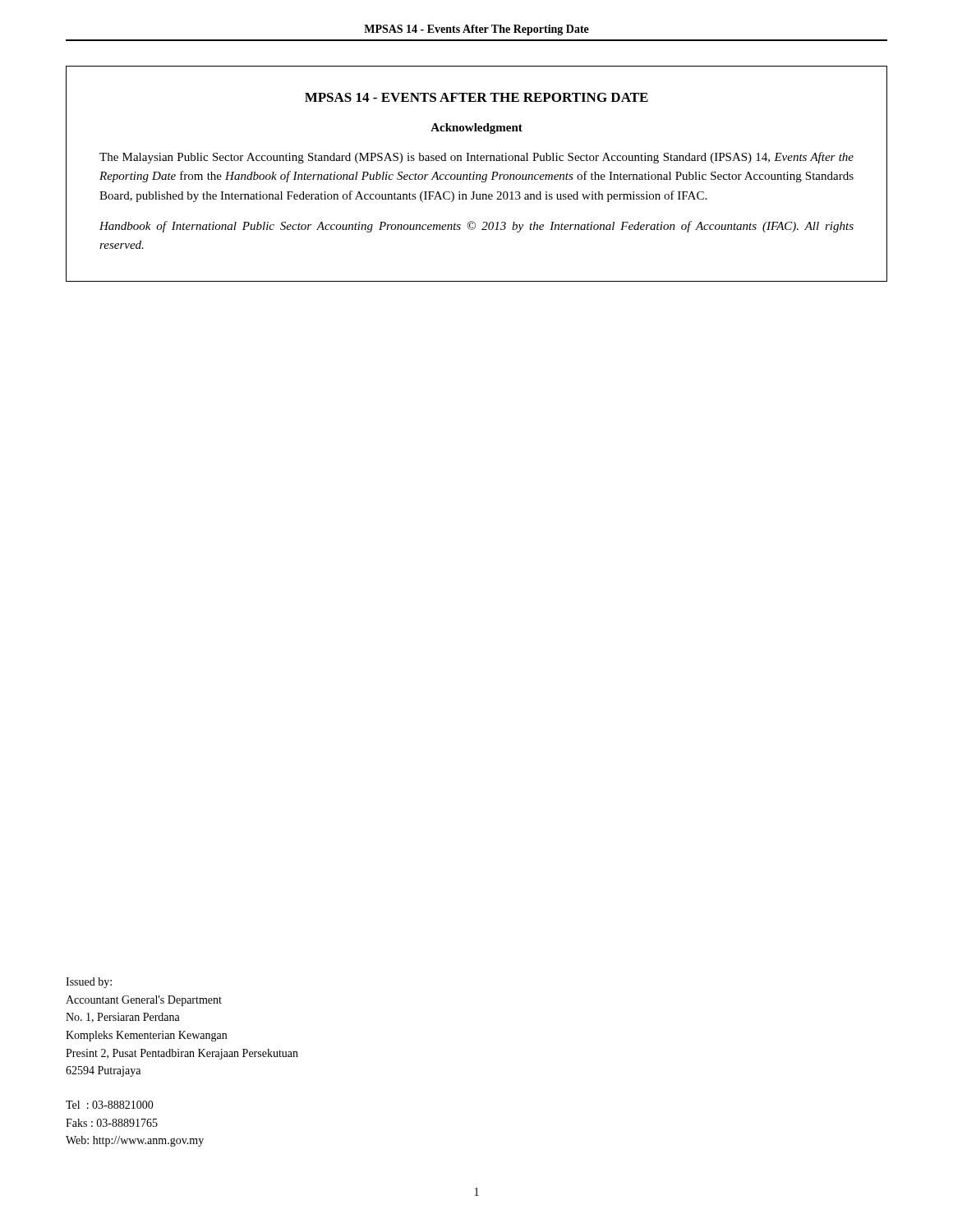Click a section header

pos(476,127)
